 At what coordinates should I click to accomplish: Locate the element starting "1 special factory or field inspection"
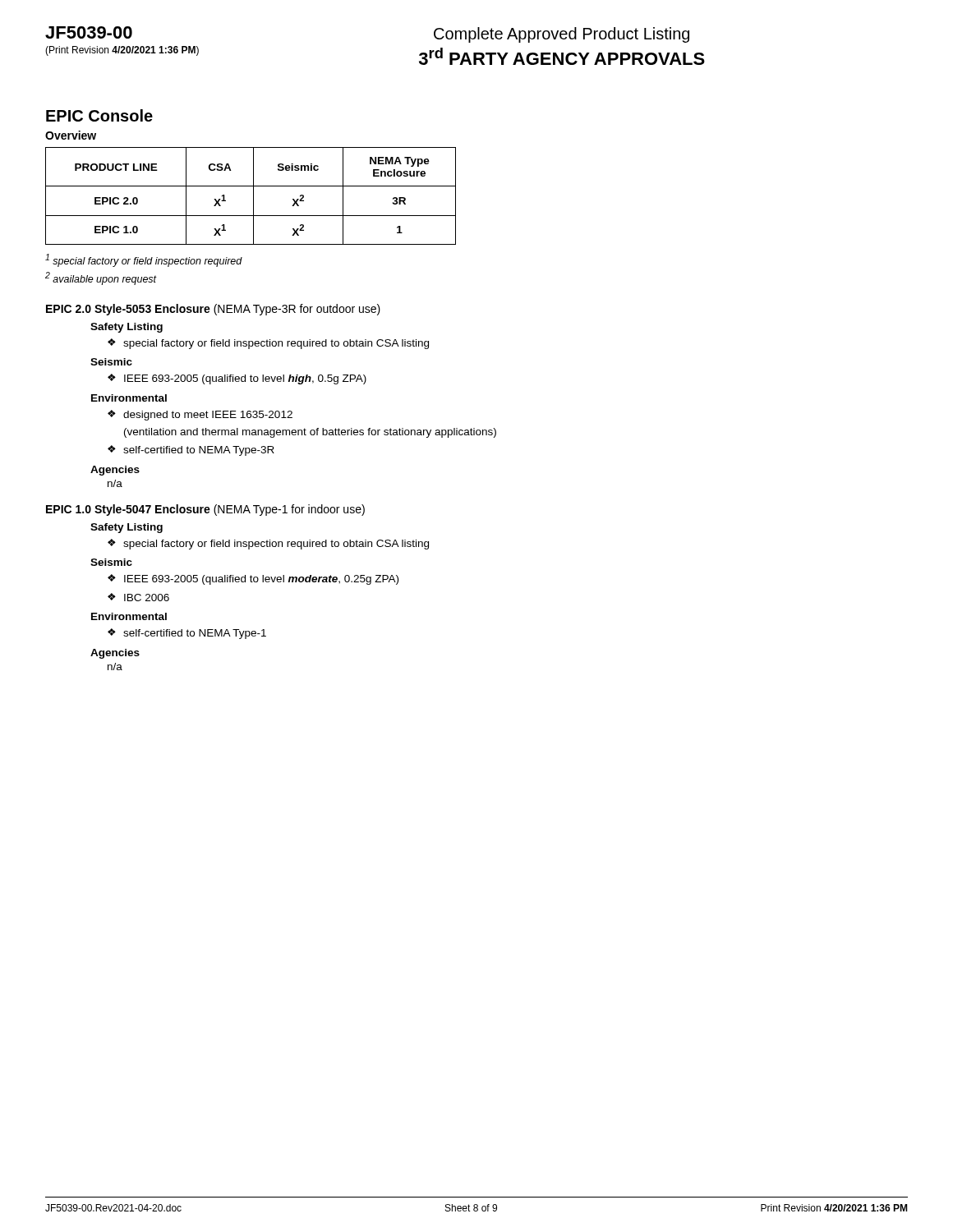click(144, 260)
